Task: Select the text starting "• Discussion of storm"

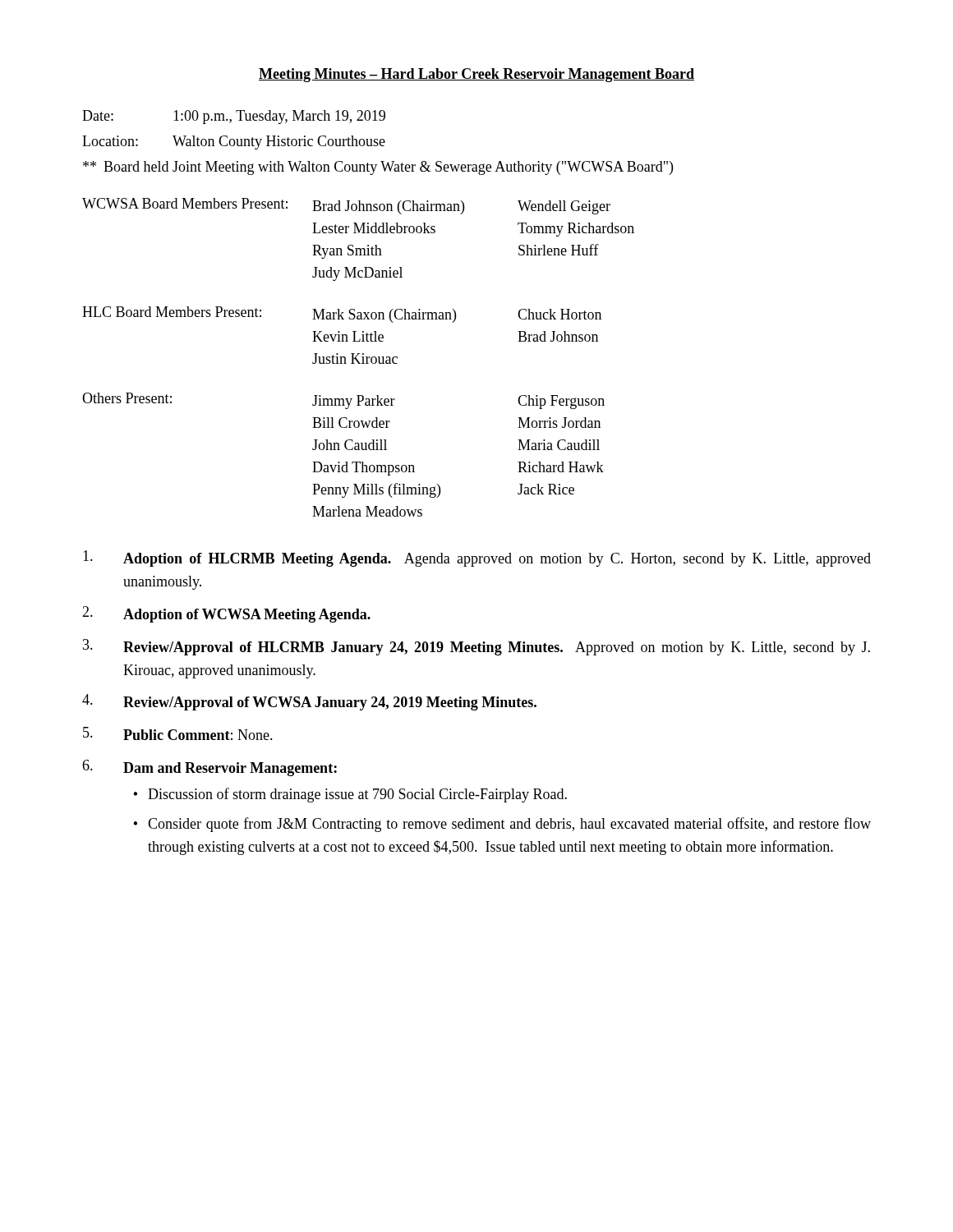Action: click(497, 795)
